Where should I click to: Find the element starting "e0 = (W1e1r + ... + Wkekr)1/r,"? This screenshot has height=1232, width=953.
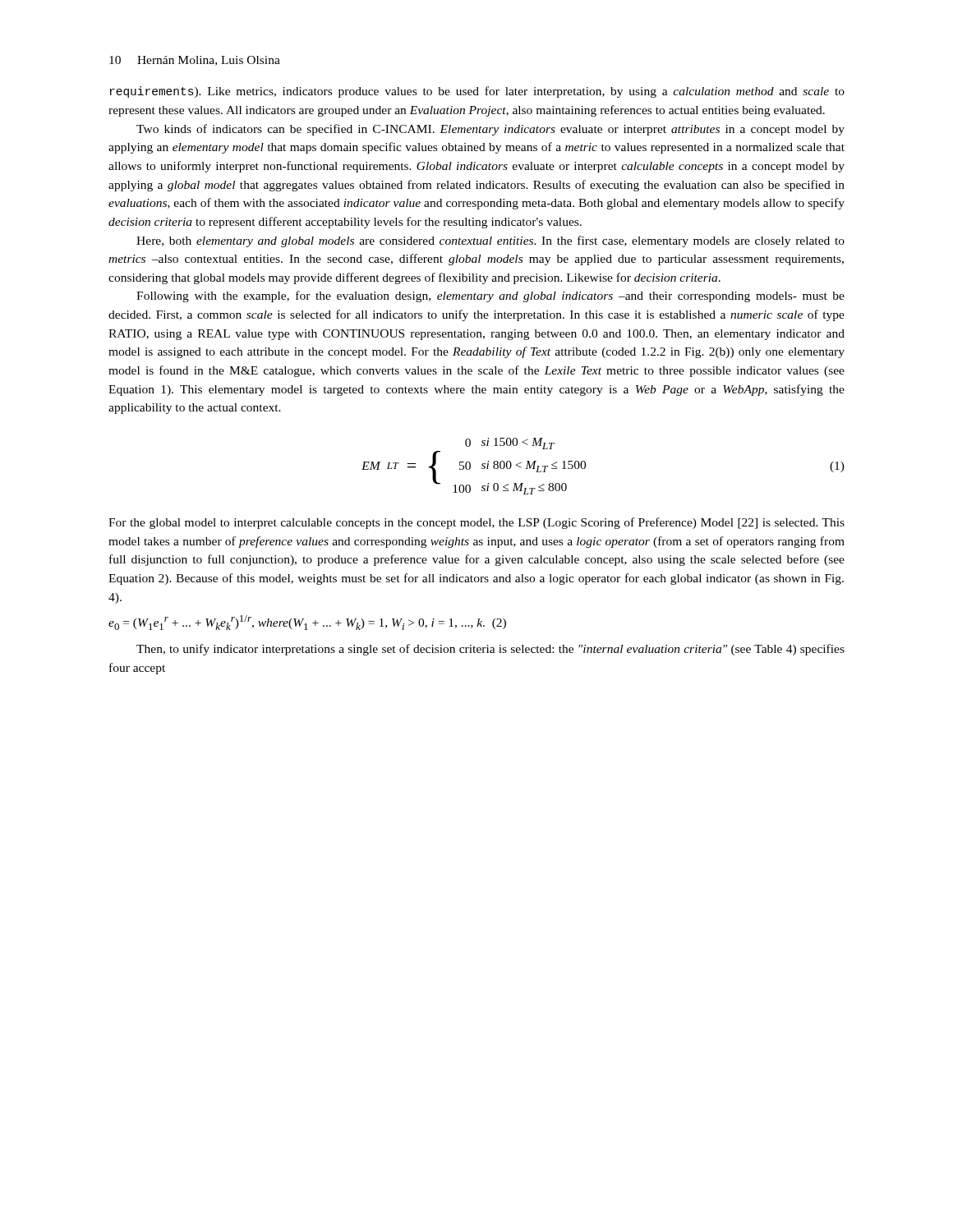(308, 622)
